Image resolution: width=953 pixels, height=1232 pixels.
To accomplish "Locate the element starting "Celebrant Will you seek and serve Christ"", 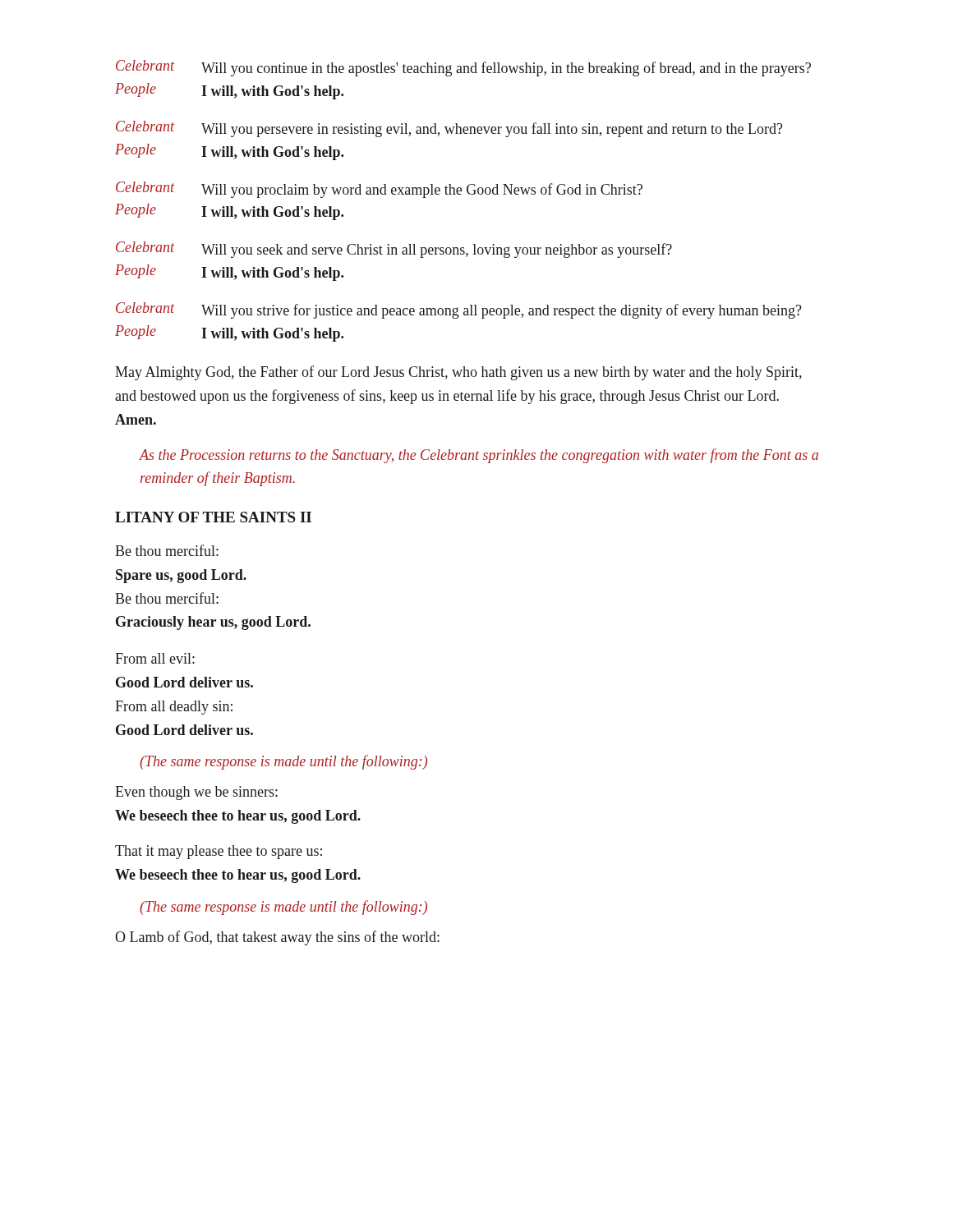I will click(x=468, y=262).
